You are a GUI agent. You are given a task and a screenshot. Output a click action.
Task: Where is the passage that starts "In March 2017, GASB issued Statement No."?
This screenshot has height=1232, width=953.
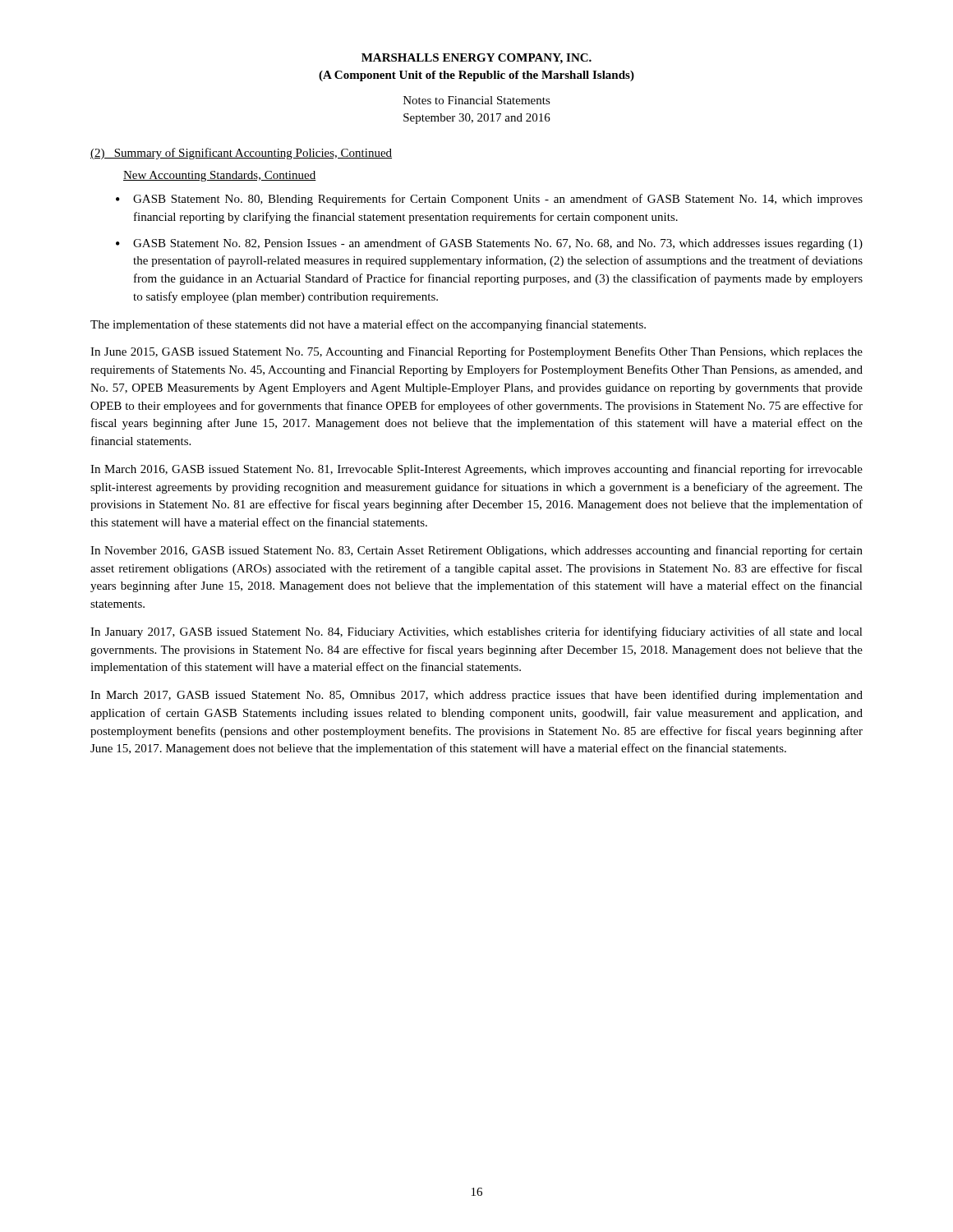pyautogui.click(x=476, y=722)
